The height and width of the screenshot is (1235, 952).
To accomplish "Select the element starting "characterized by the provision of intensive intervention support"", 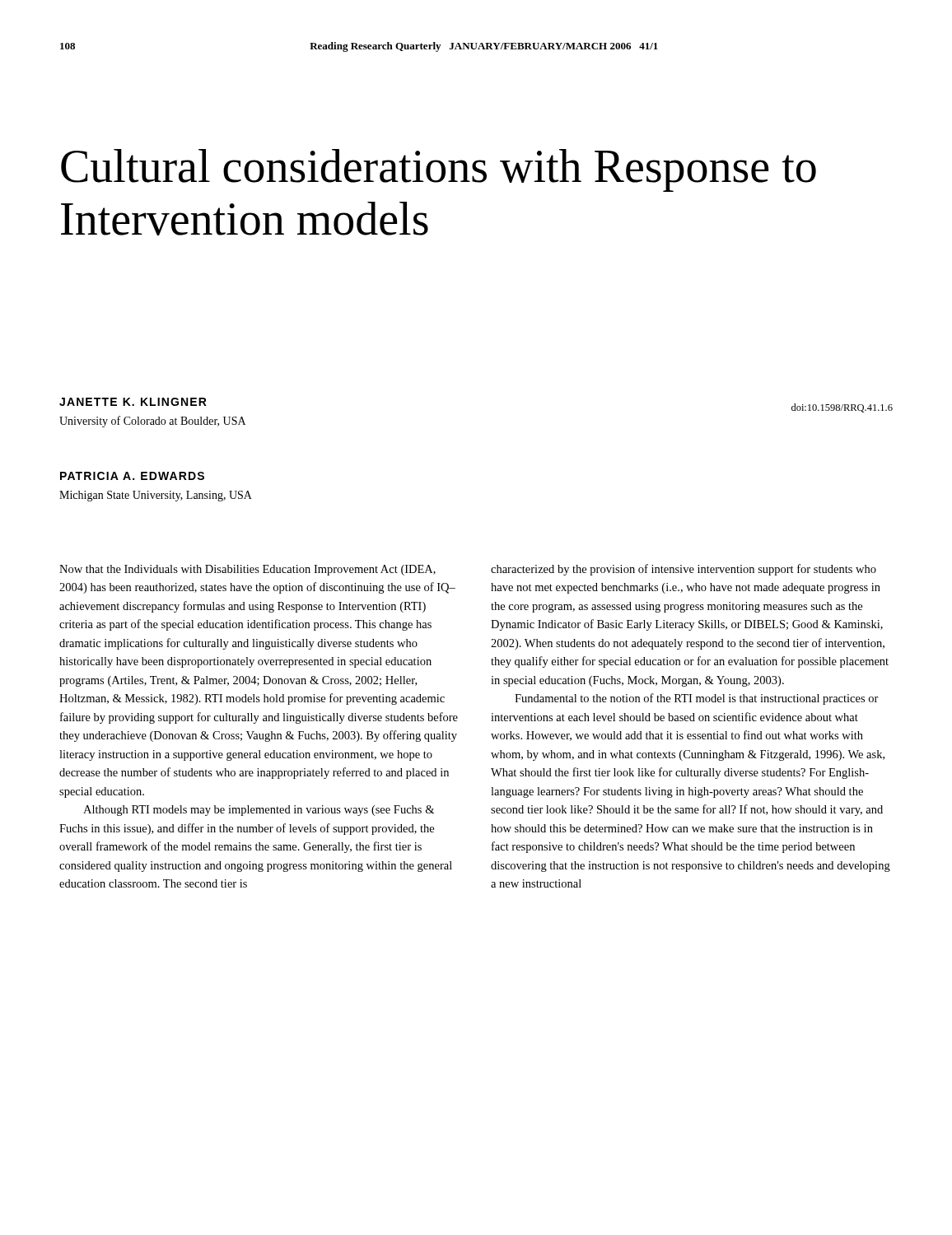I will coord(692,726).
